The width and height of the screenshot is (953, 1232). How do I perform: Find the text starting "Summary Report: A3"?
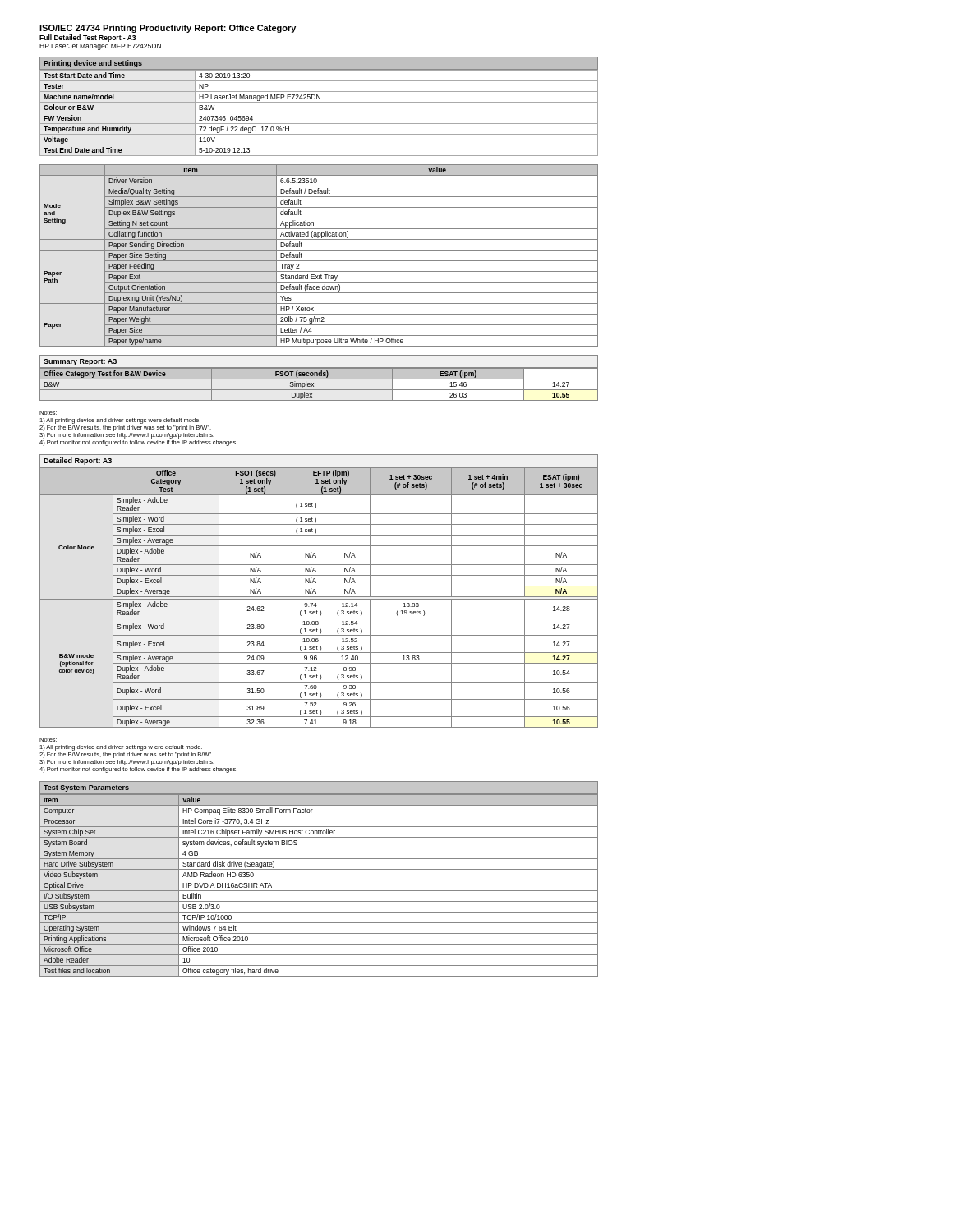tap(80, 361)
